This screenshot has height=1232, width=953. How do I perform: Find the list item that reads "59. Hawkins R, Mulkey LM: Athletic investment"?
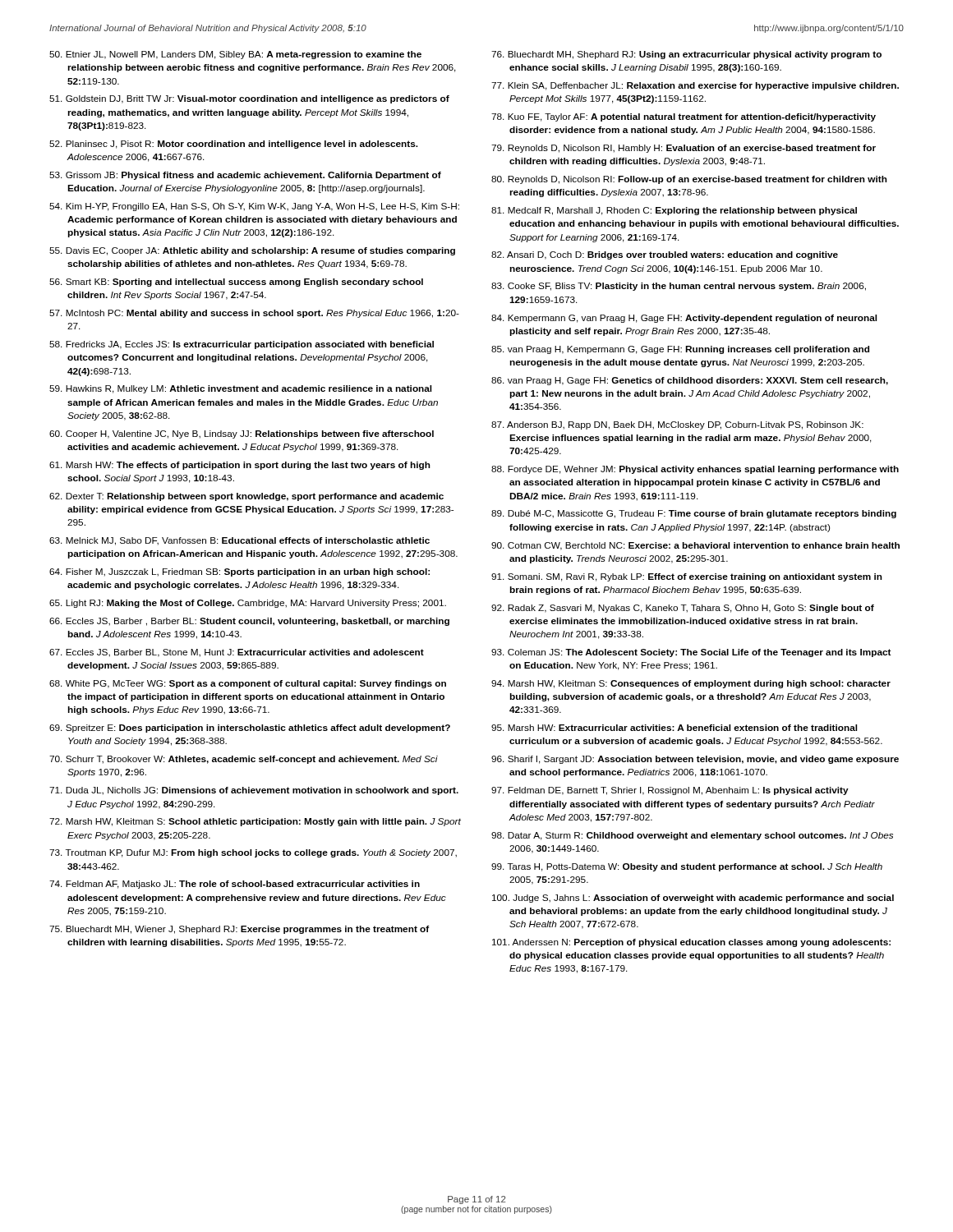[244, 402]
